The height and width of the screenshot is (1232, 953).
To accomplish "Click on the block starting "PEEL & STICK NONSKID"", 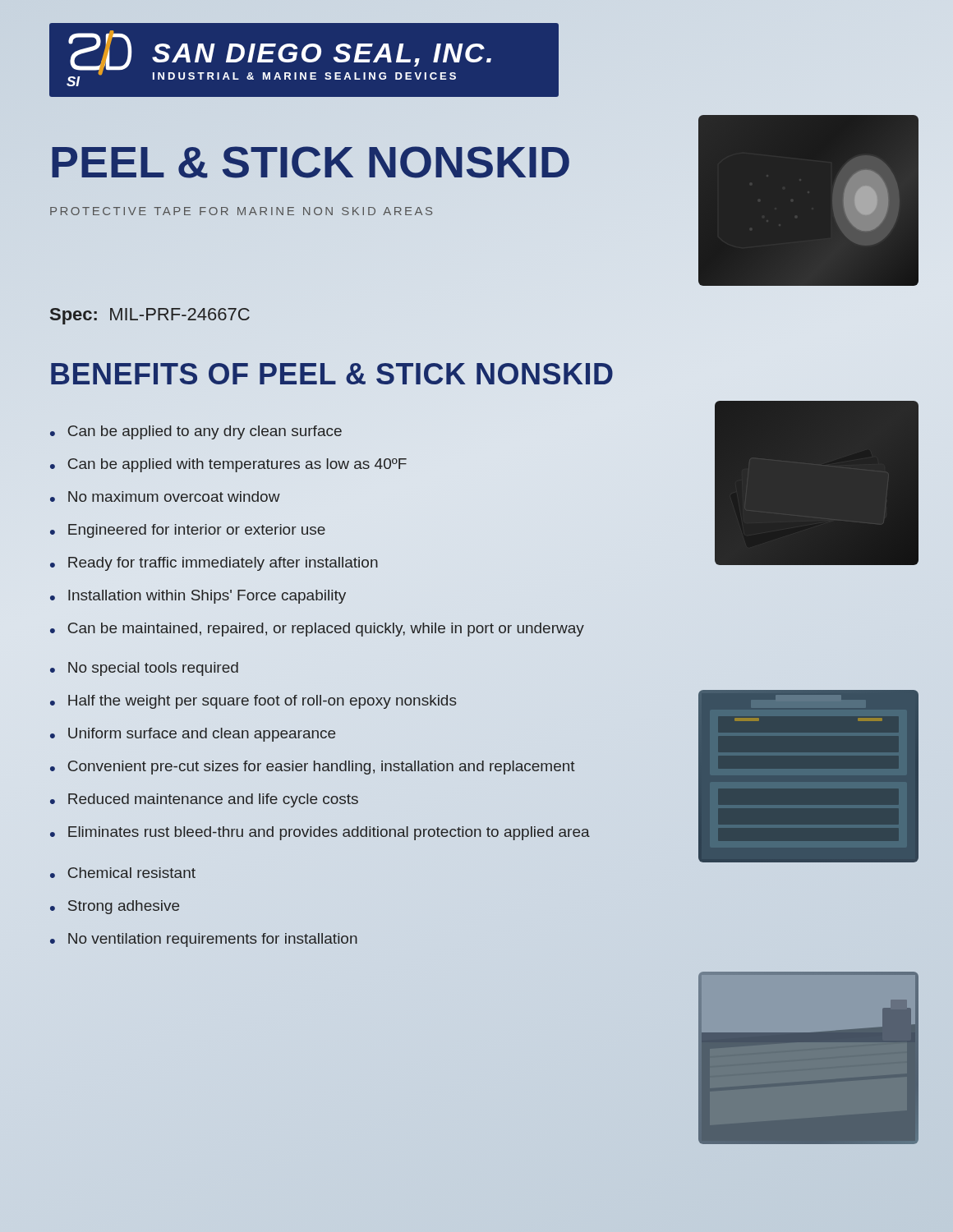I will [x=329, y=162].
